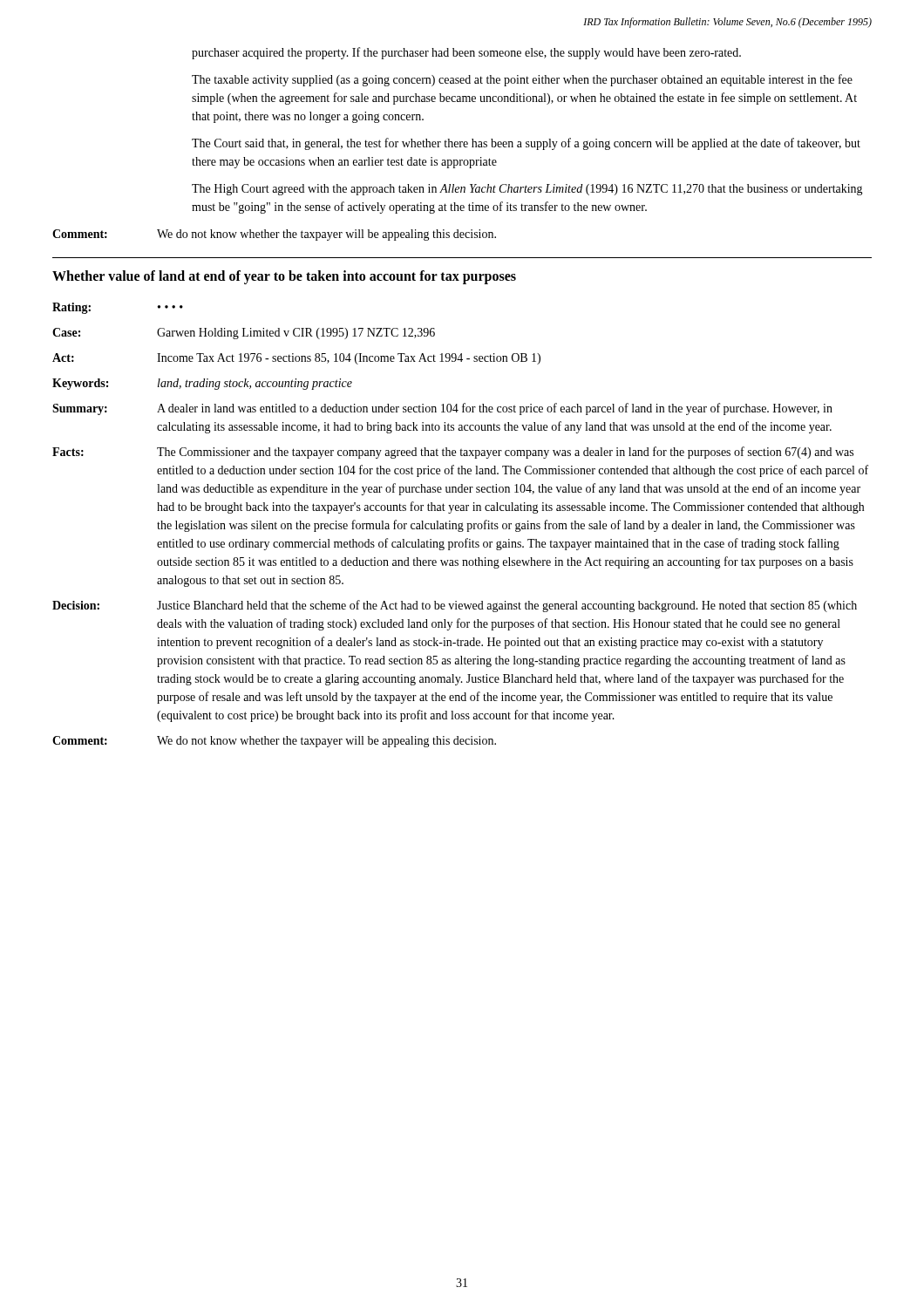Image resolution: width=924 pixels, height=1308 pixels.
Task: Select the text block that says "Summary: A dealer in land was"
Action: click(462, 418)
